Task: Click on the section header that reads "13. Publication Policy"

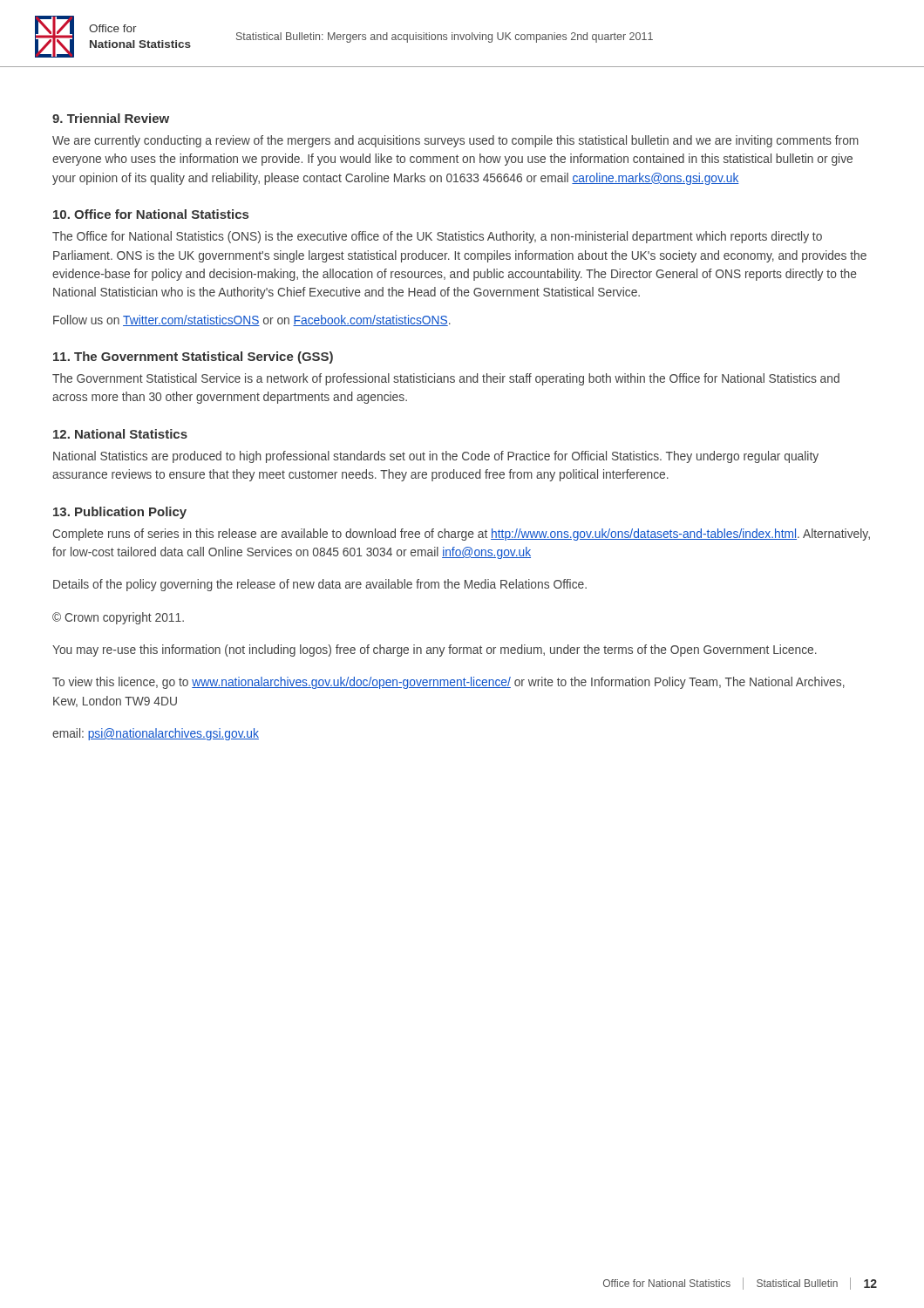Action: pos(120,511)
